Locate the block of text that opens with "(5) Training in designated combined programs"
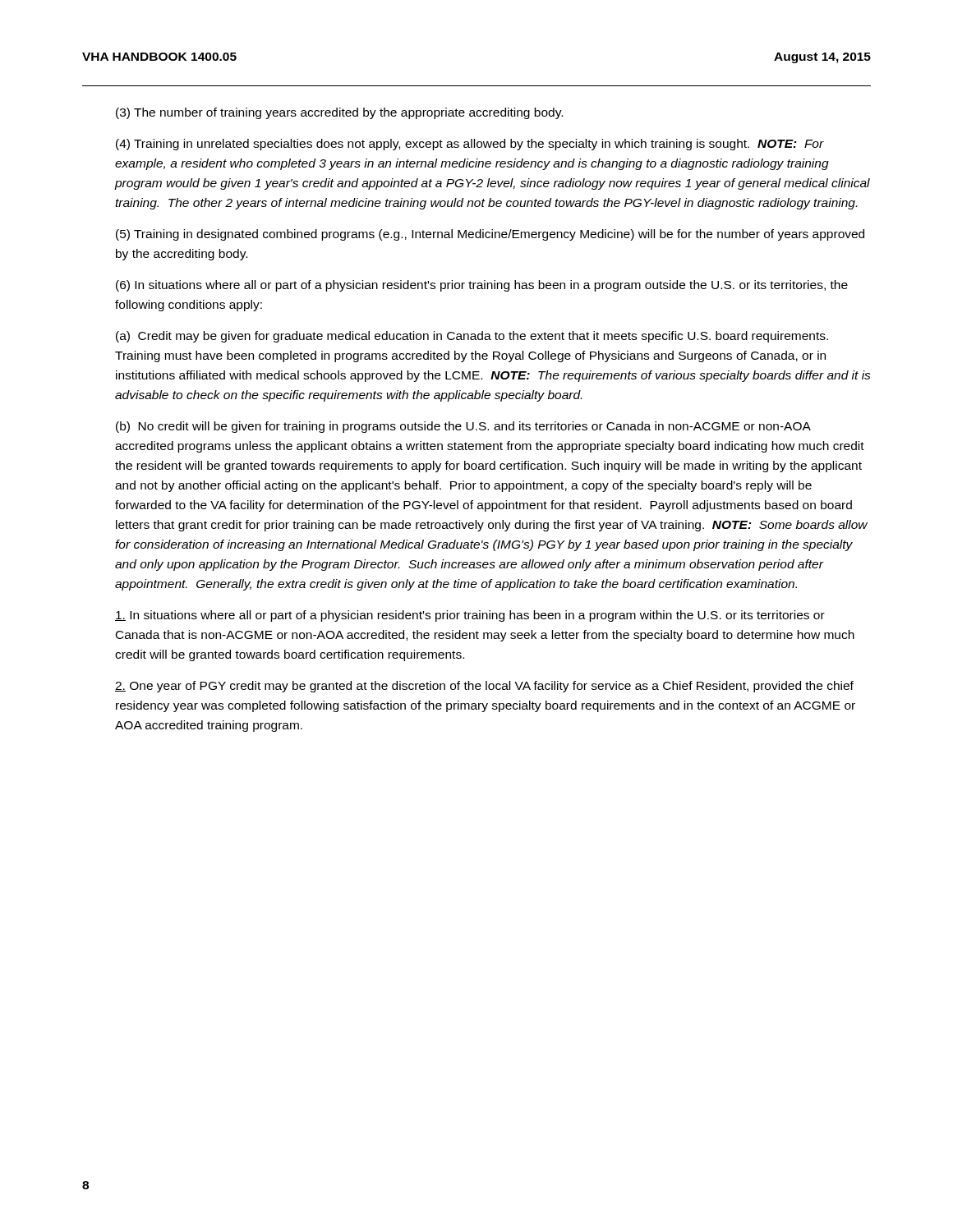Viewport: 953px width, 1232px height. pos(490,244)
